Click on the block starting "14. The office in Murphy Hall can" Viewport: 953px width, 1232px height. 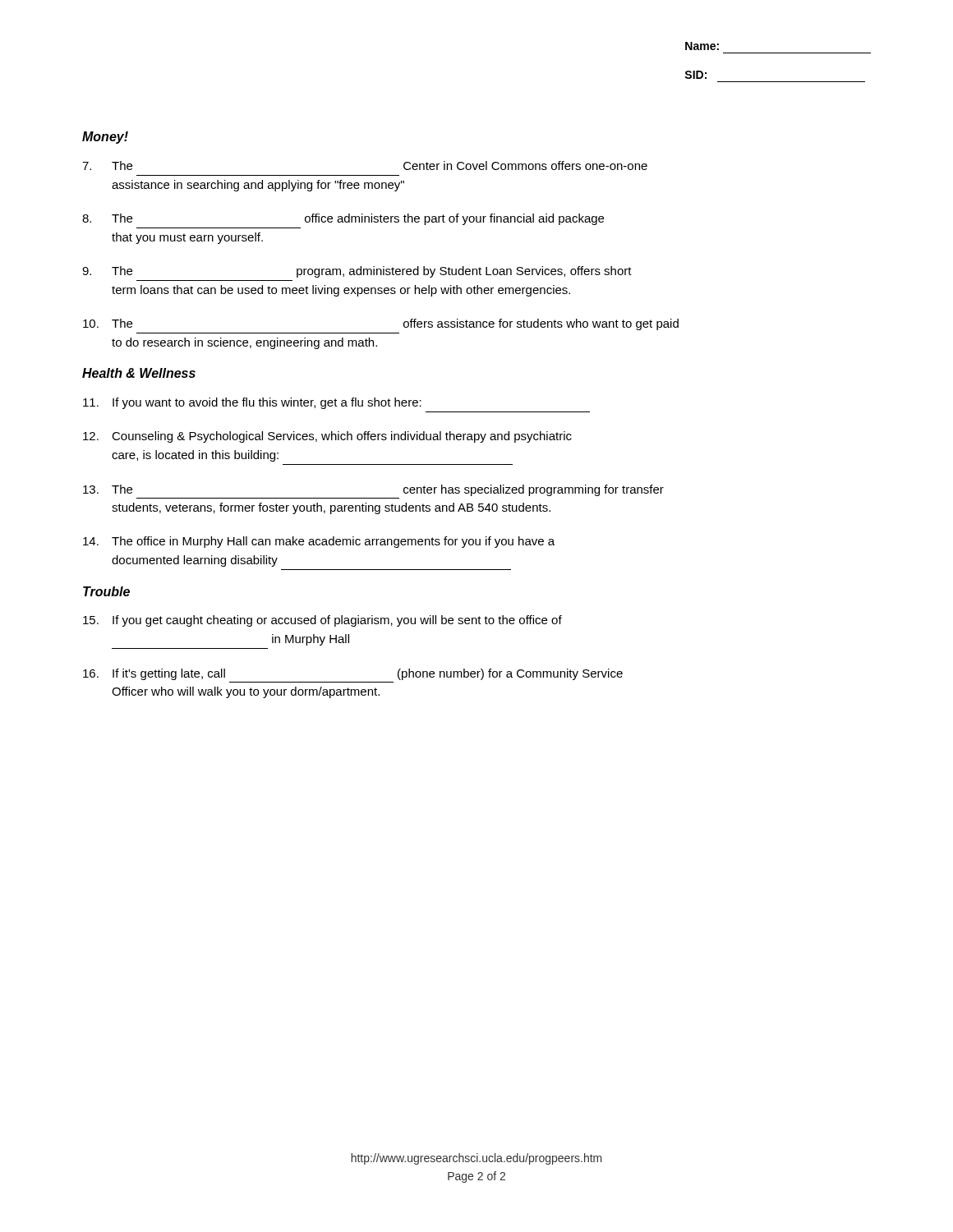point(476,551)
